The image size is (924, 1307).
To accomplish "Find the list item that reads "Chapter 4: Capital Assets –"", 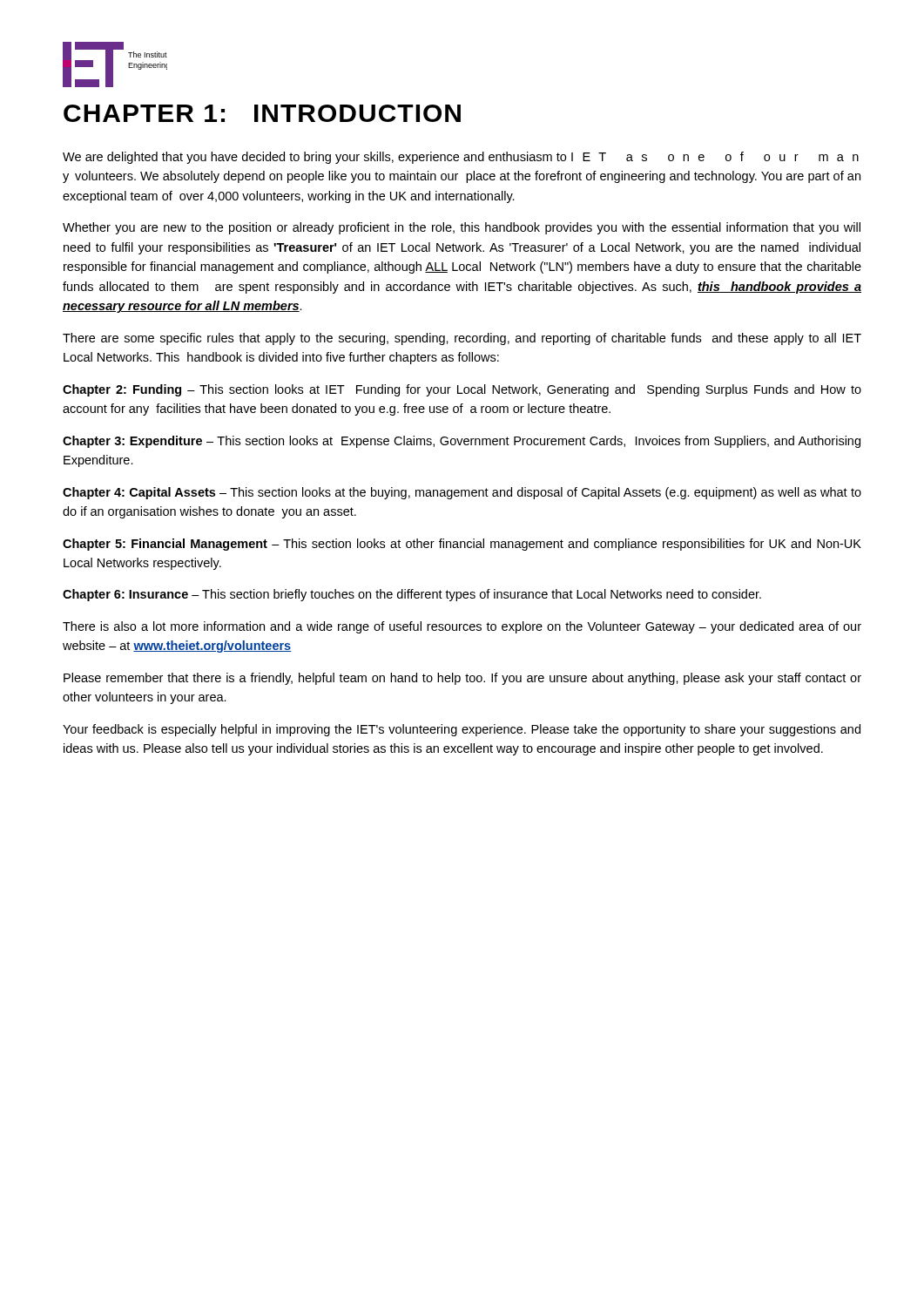I will 462,502.
